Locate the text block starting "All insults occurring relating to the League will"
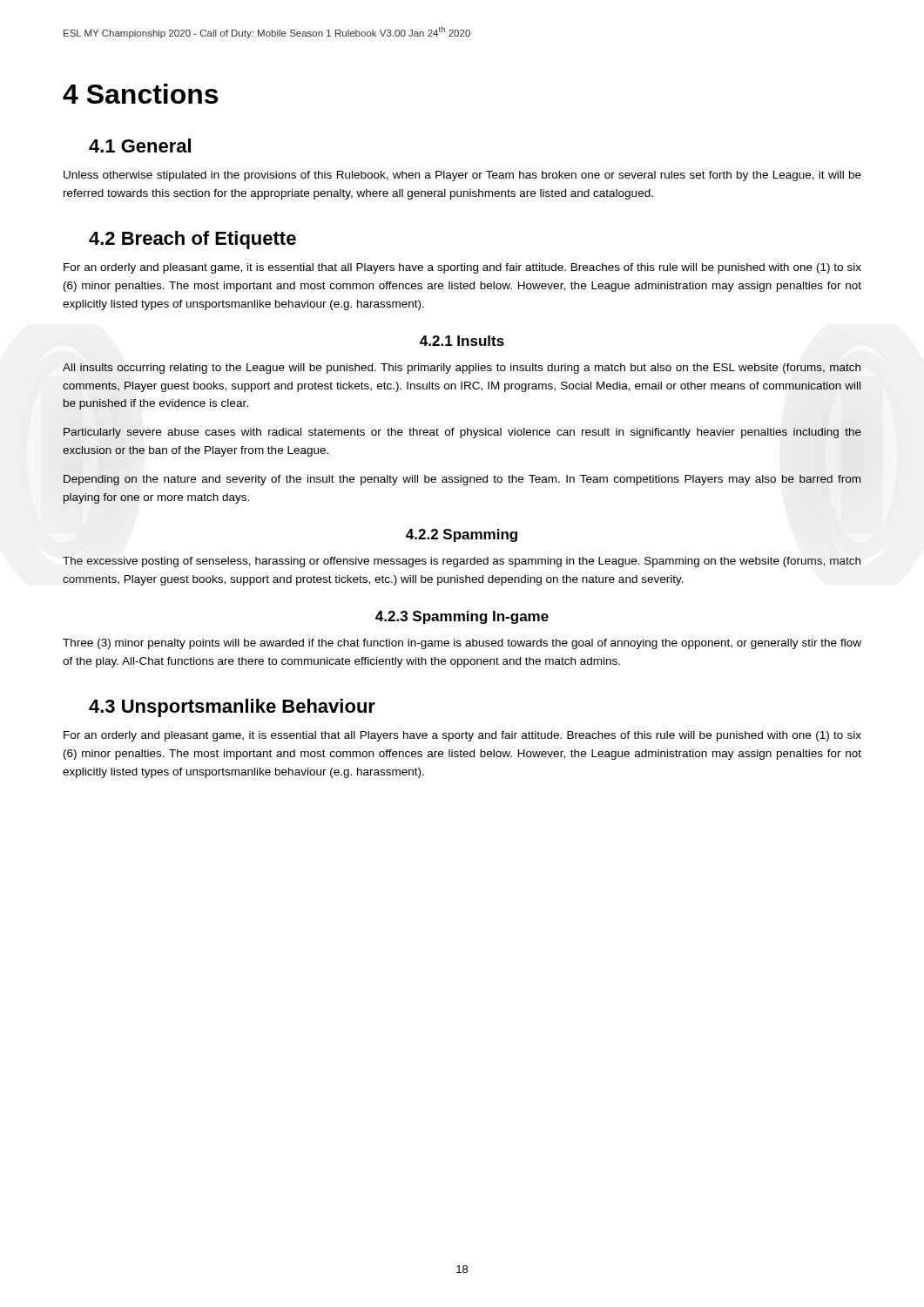 (x=462, y=433)
